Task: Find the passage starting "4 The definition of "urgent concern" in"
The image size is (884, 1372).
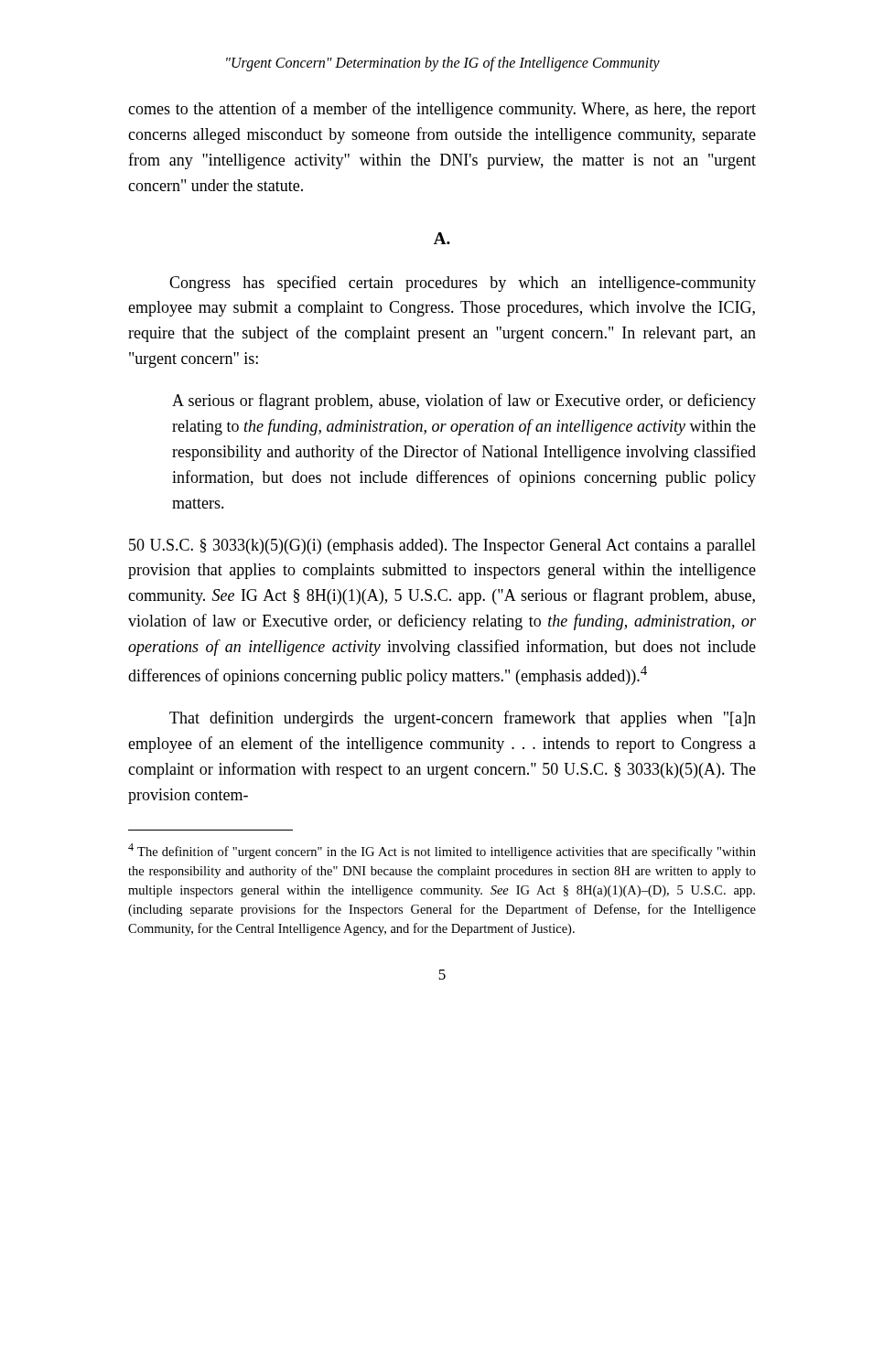Action: click(442, 889)
